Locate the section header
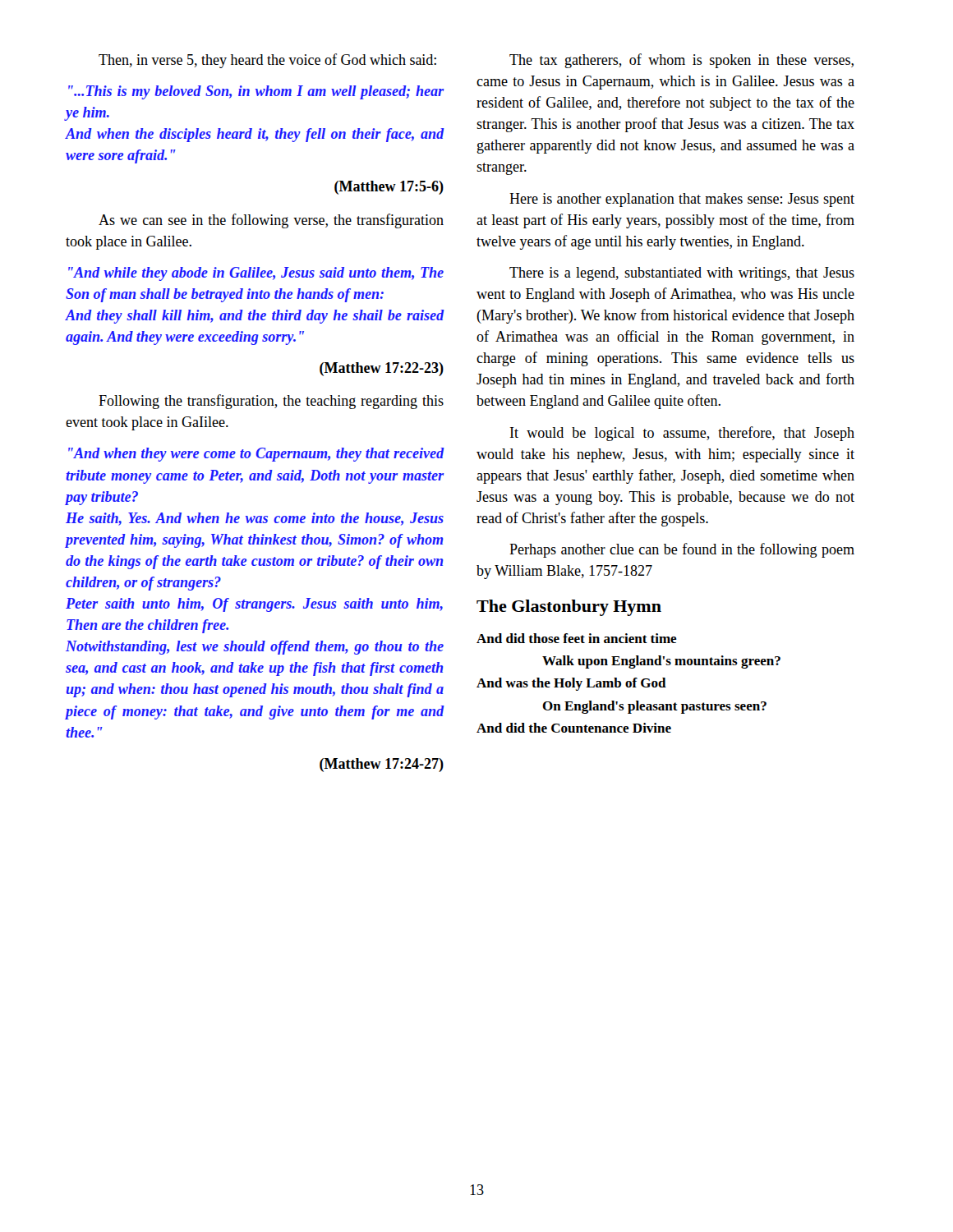The width and height of the screenshot is (953, 1232). [x=665, y=606]
